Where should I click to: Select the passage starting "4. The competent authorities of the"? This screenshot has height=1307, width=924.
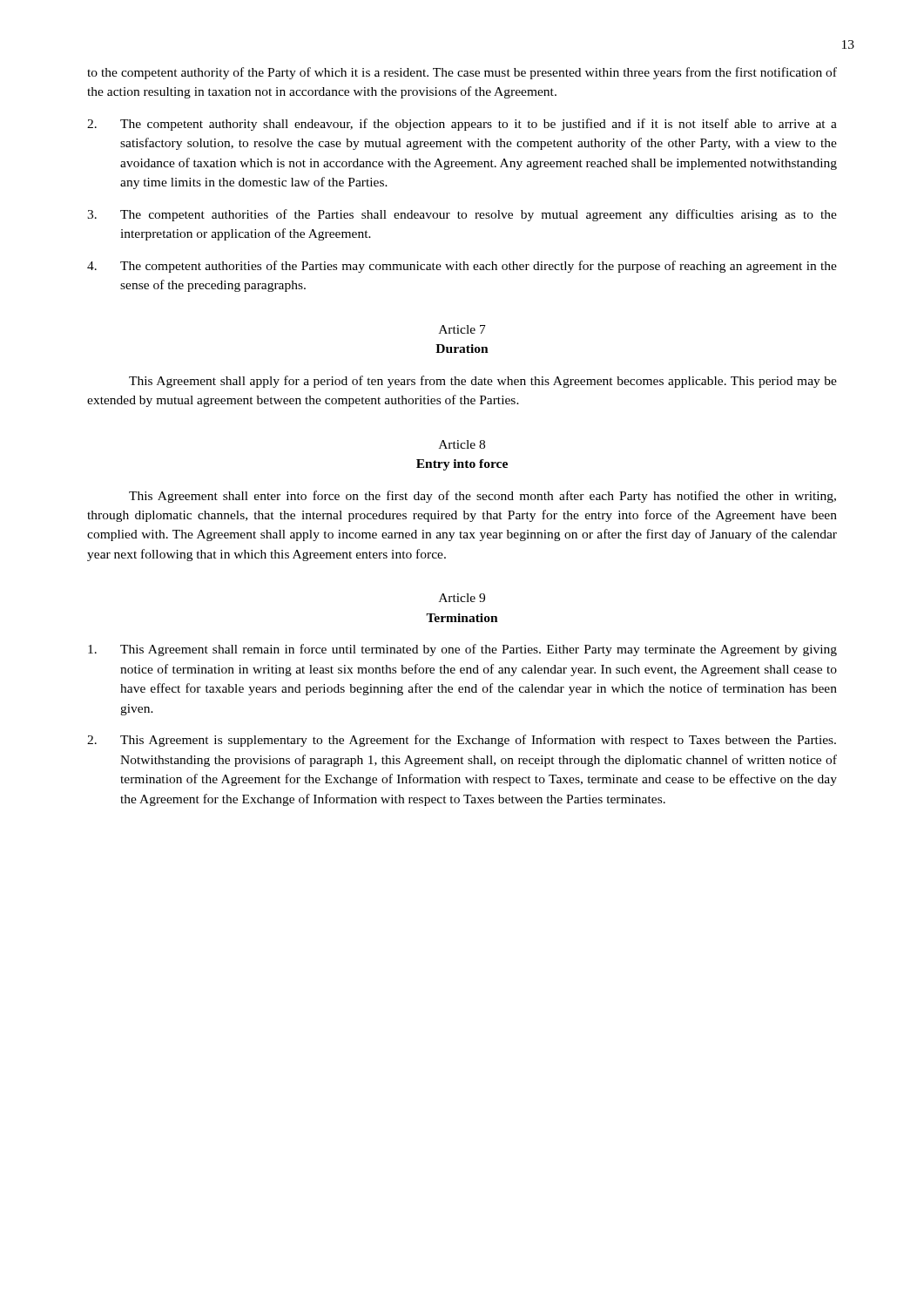462,276
